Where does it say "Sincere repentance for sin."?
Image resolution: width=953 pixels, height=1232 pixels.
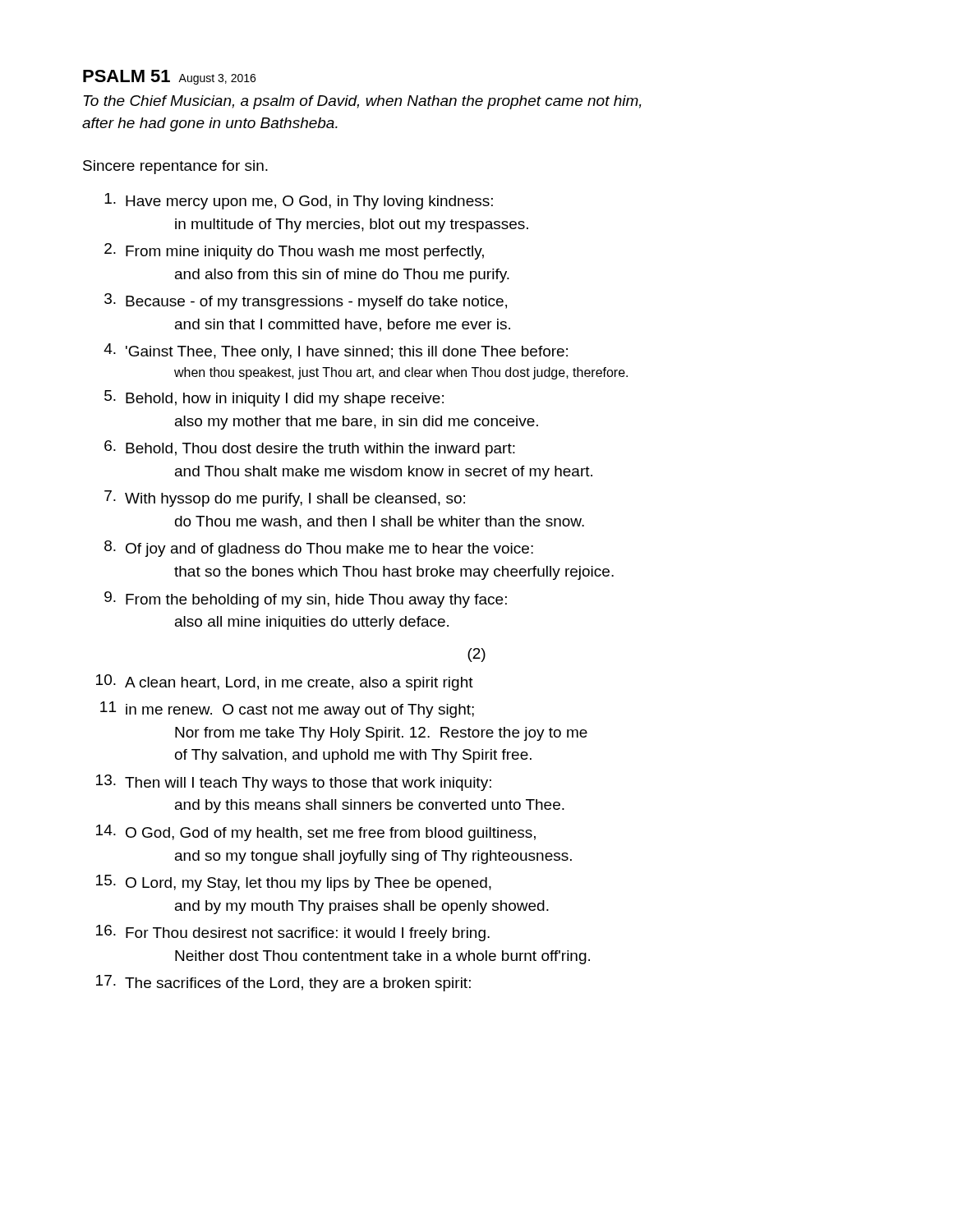tap(175, 166)
